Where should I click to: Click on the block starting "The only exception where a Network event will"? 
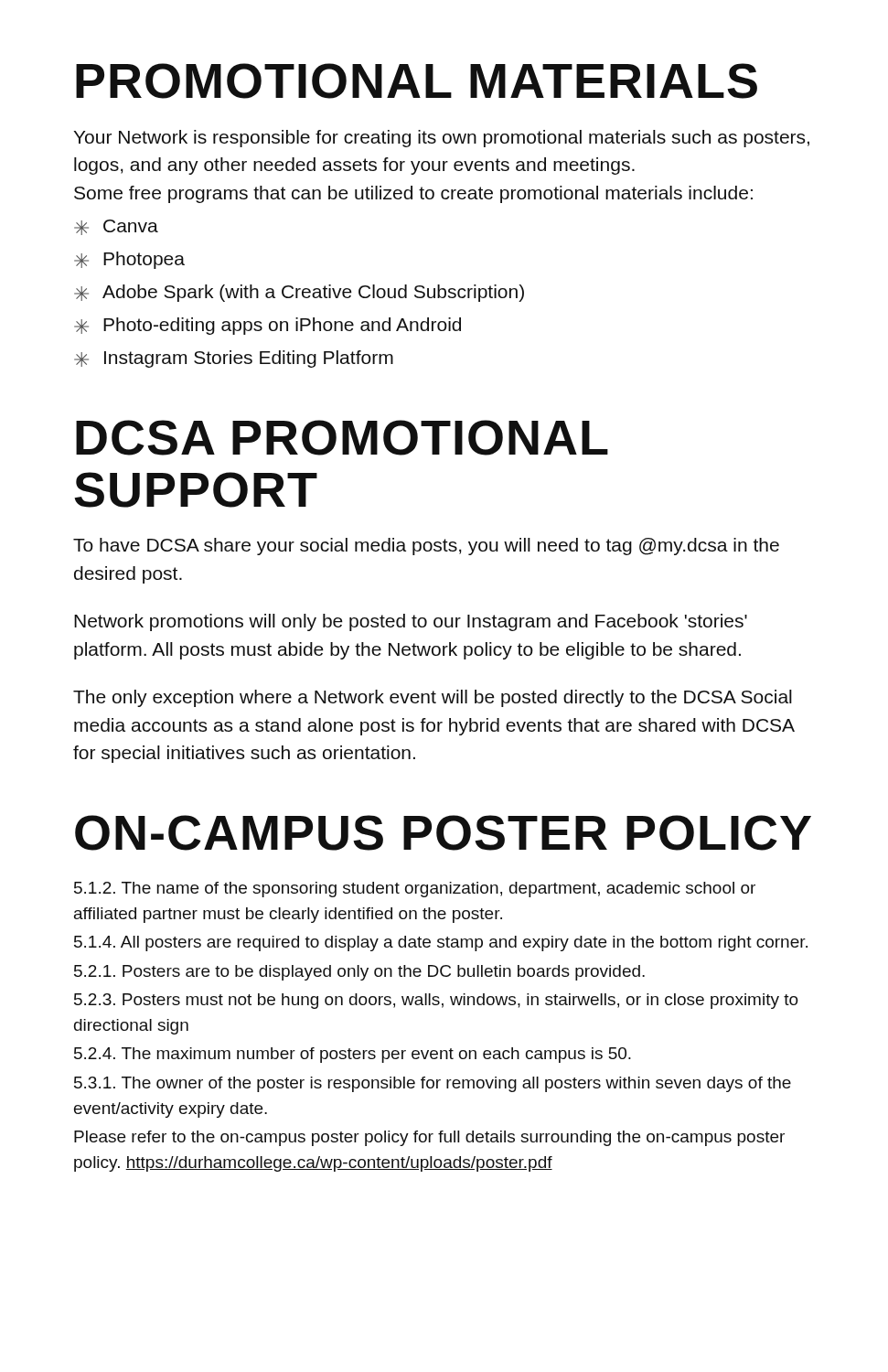click(444, 725)
